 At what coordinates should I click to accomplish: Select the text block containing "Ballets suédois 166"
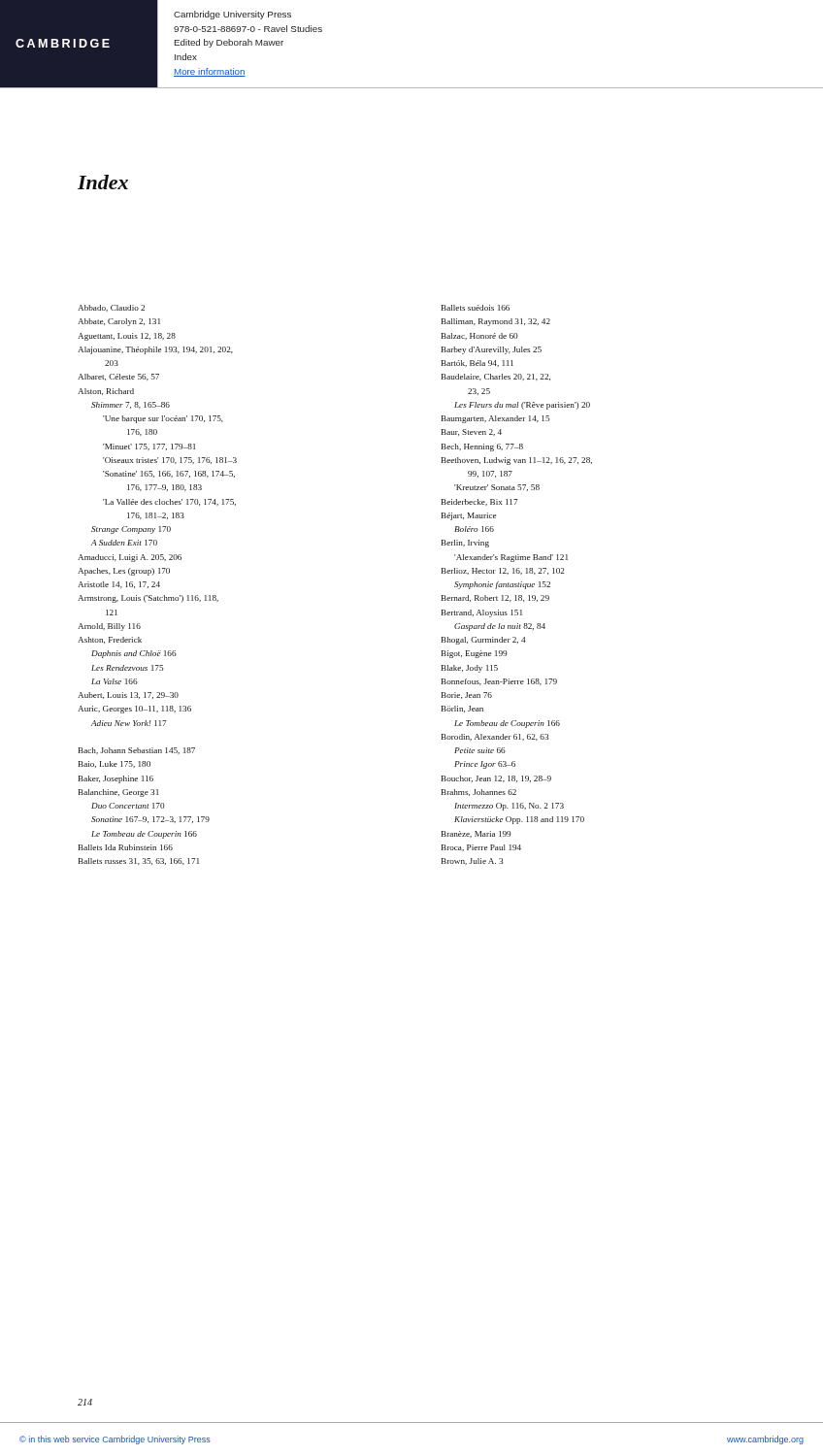(x=476, y=308)
